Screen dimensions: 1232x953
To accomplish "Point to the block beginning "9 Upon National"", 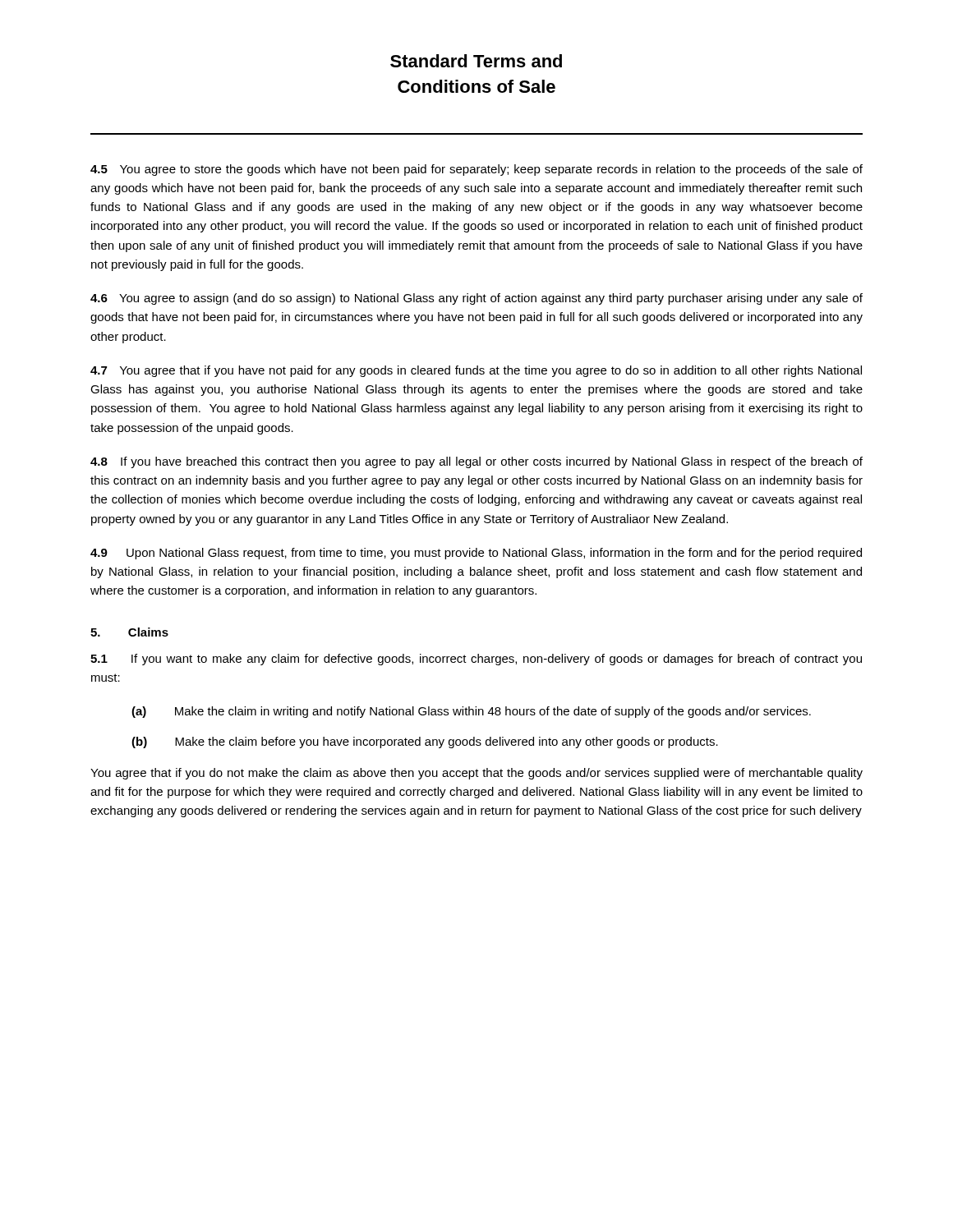I will pos(476,571).
